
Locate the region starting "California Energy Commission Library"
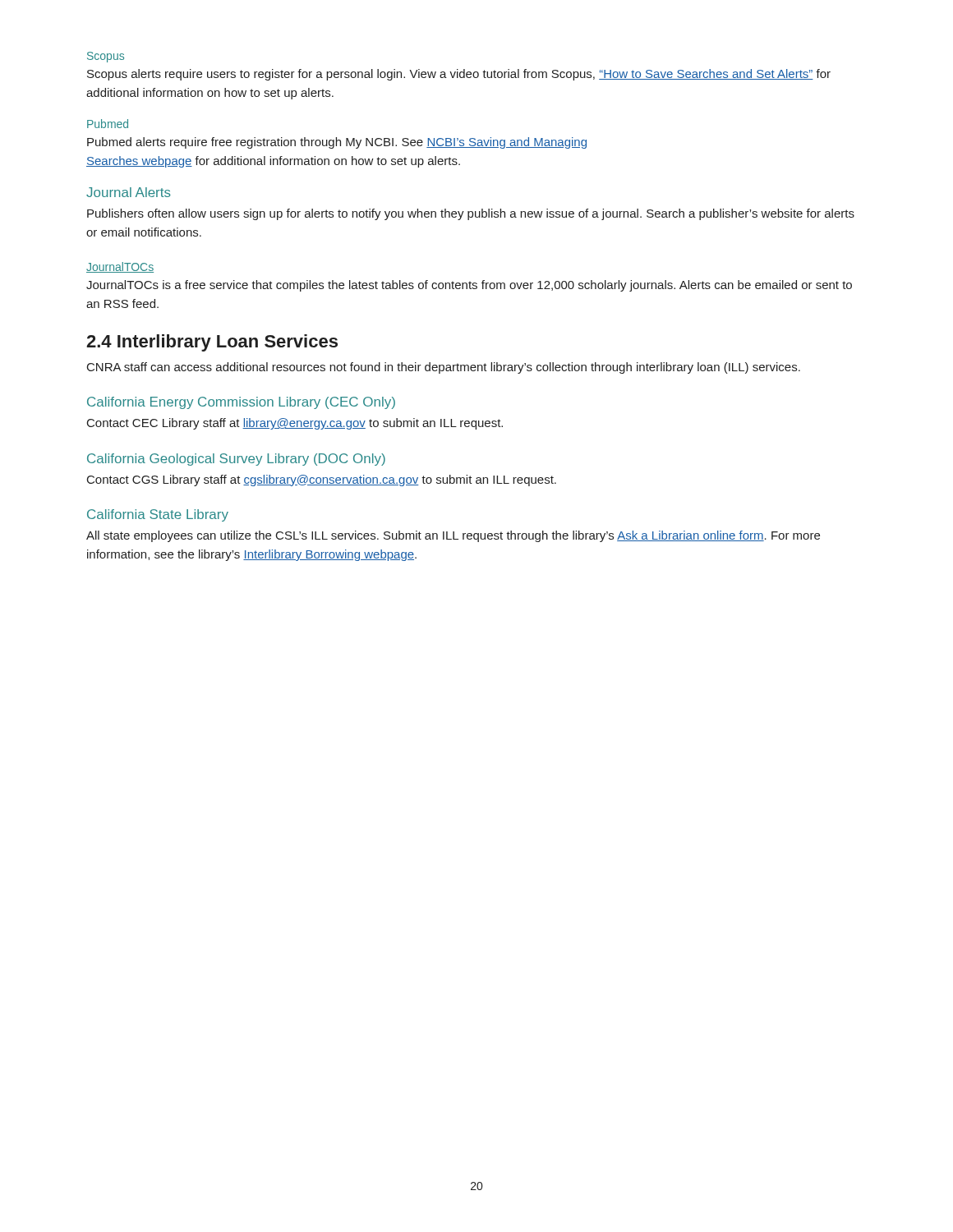[241, 402]
